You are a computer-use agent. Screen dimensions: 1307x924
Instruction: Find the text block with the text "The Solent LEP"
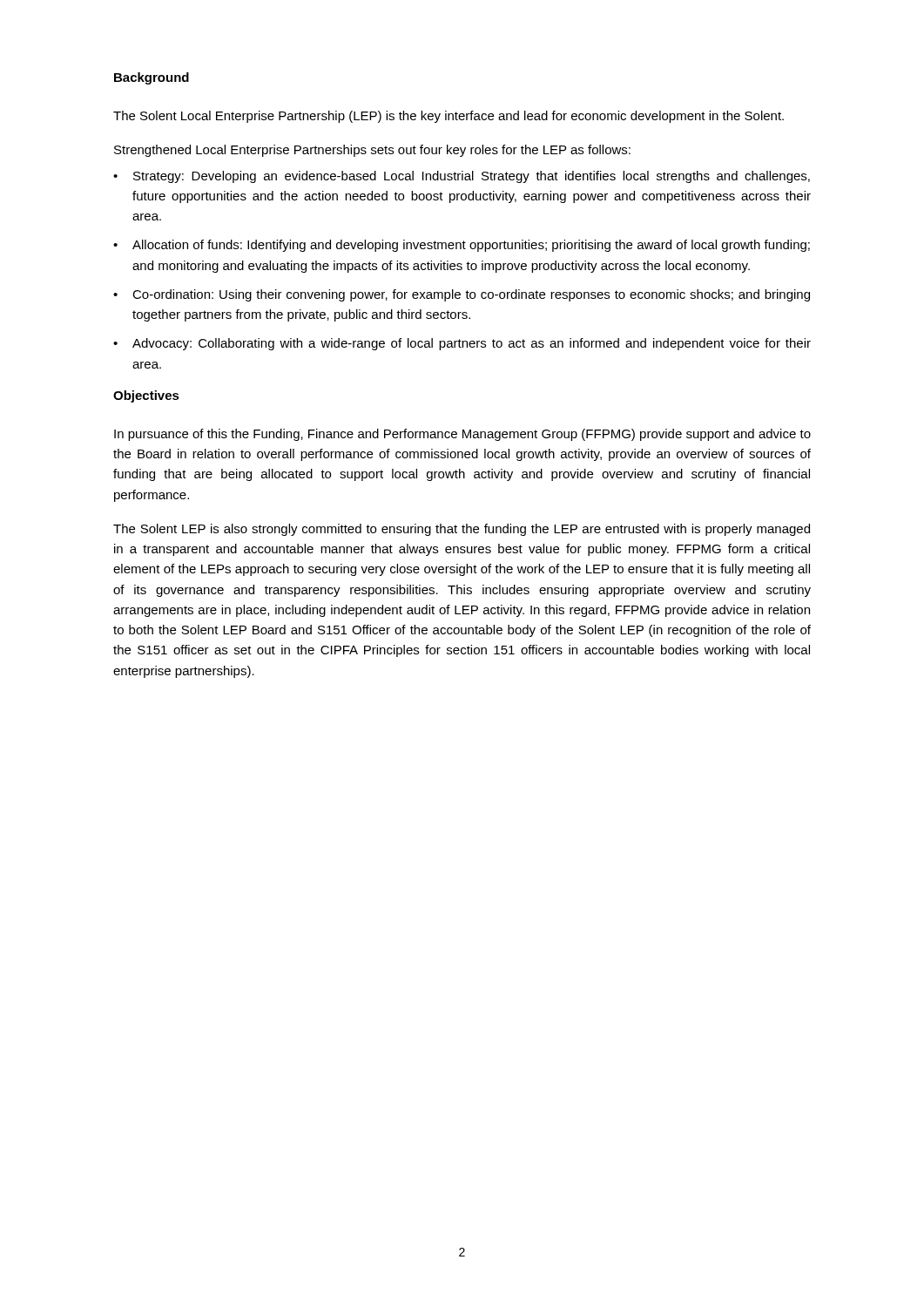point(462,599)
